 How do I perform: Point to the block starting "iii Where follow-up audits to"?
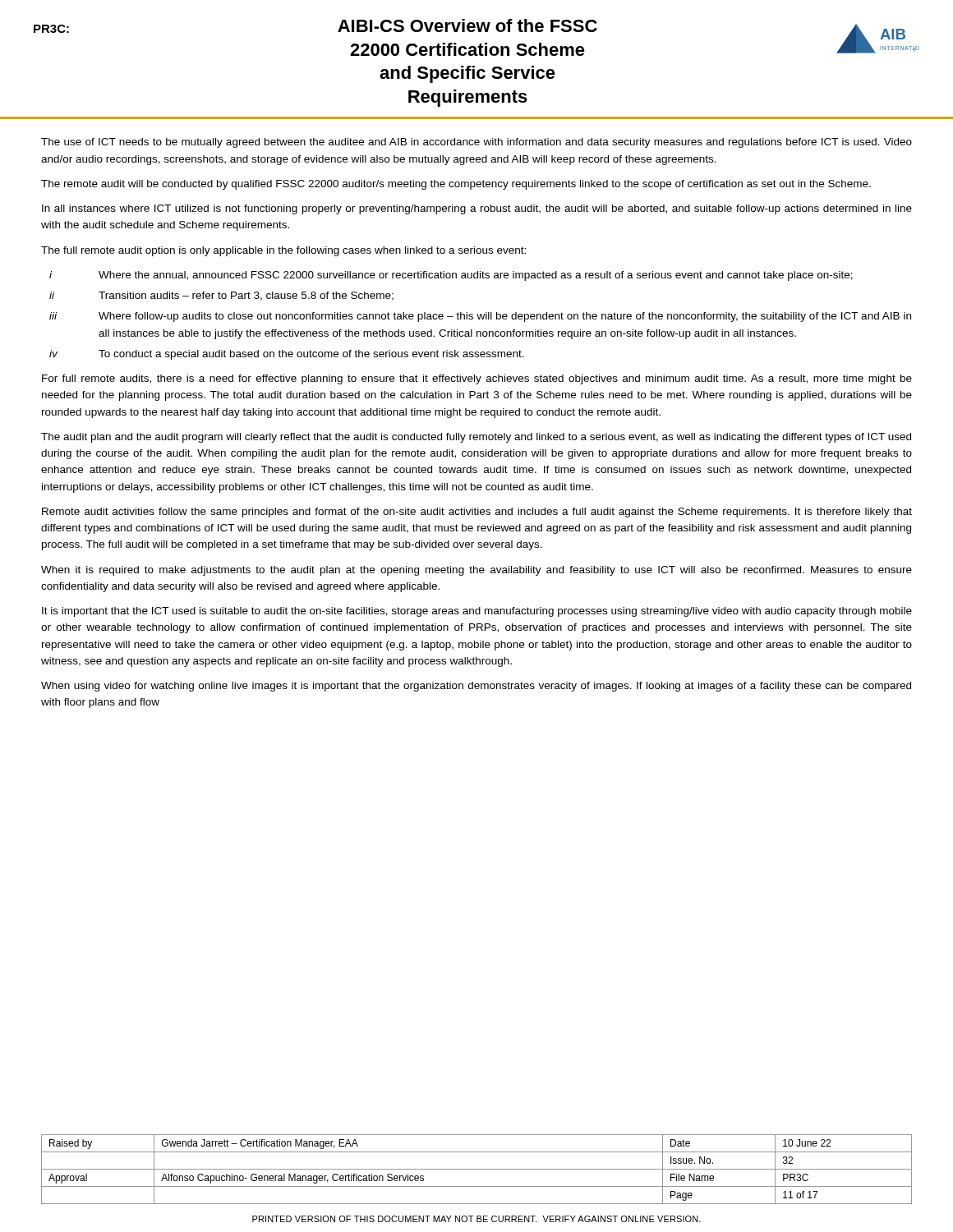[476, 325]
